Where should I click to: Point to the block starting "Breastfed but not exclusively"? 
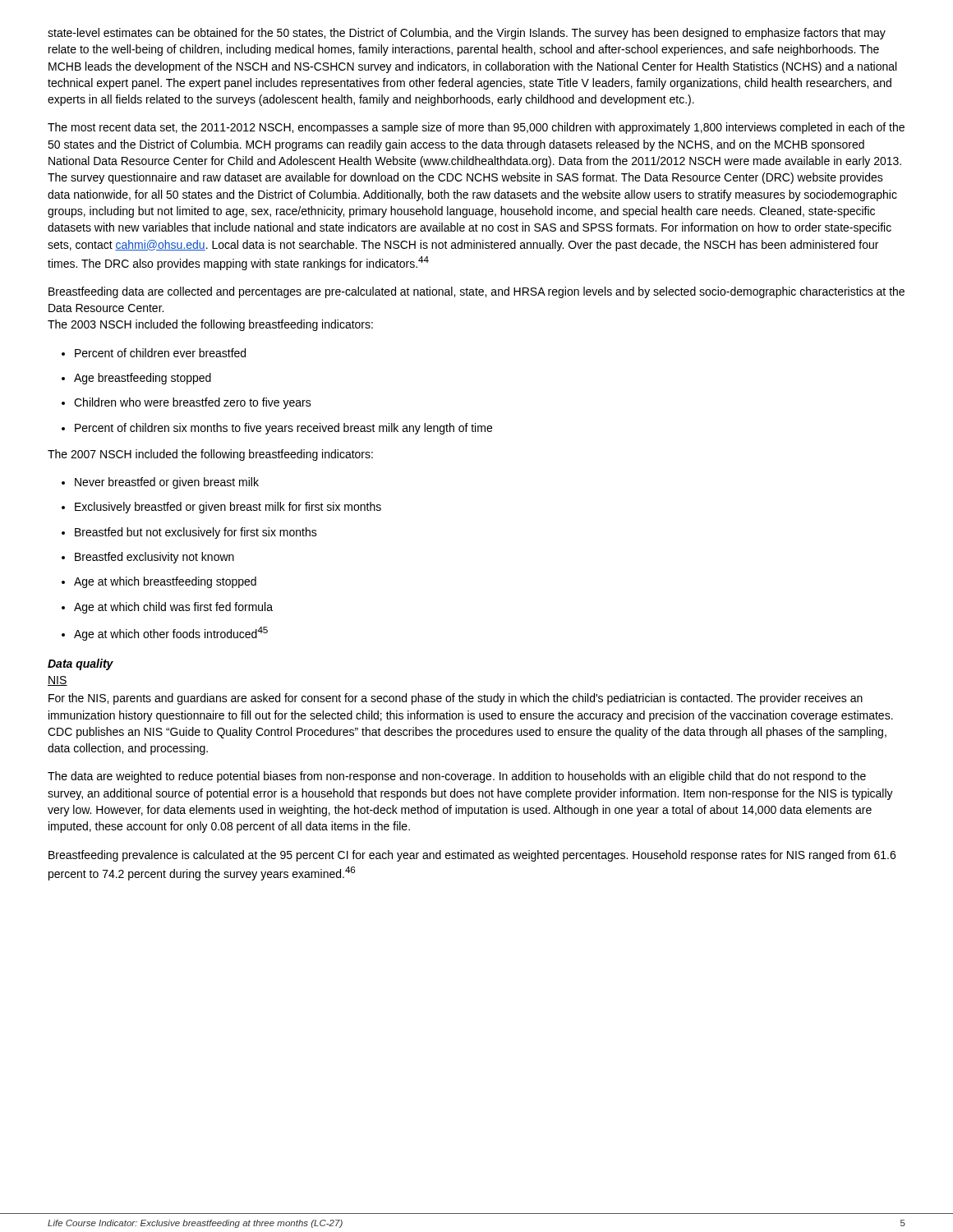click(x=189, y=533)
